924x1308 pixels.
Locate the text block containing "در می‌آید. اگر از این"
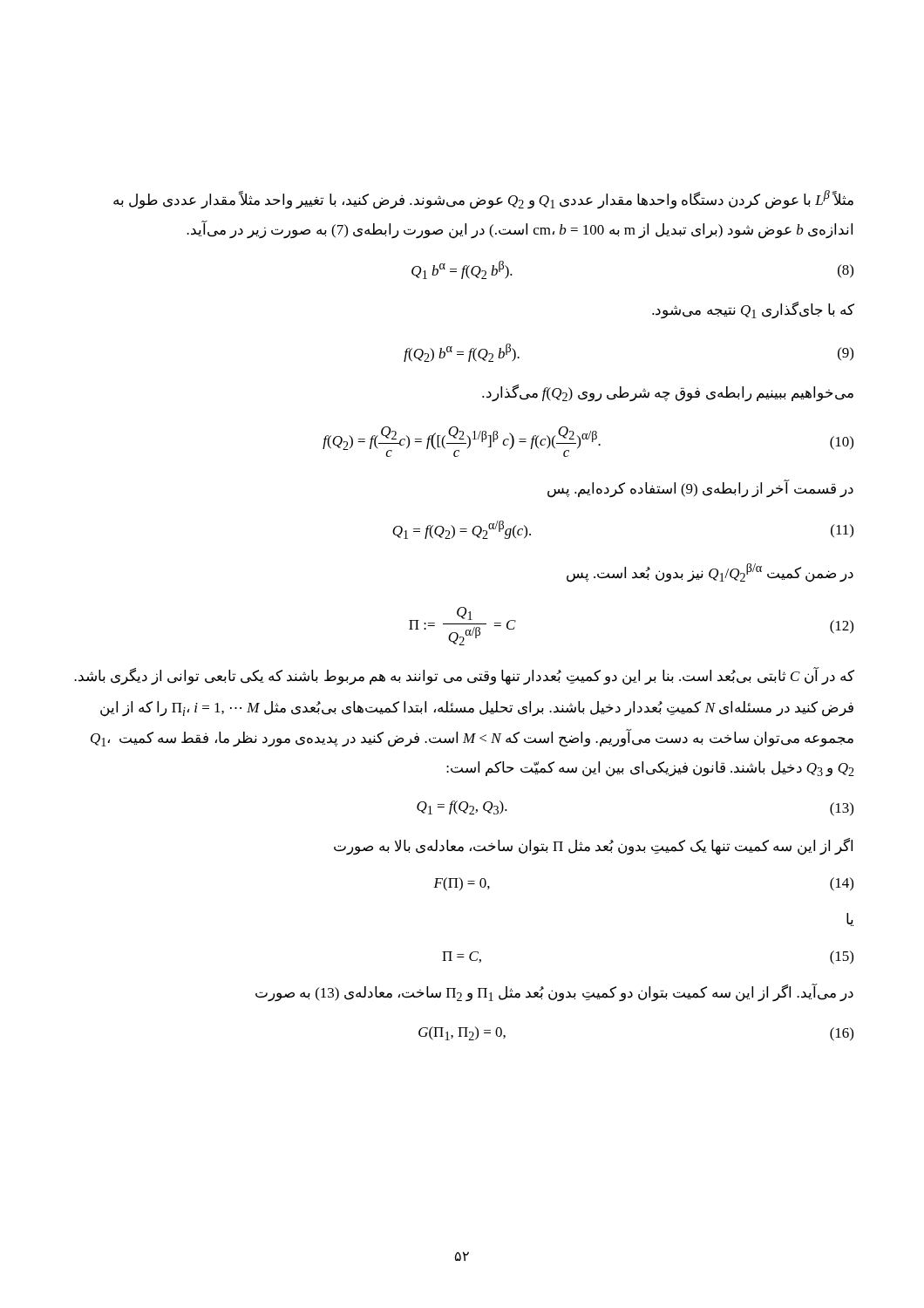pos(554,995)
